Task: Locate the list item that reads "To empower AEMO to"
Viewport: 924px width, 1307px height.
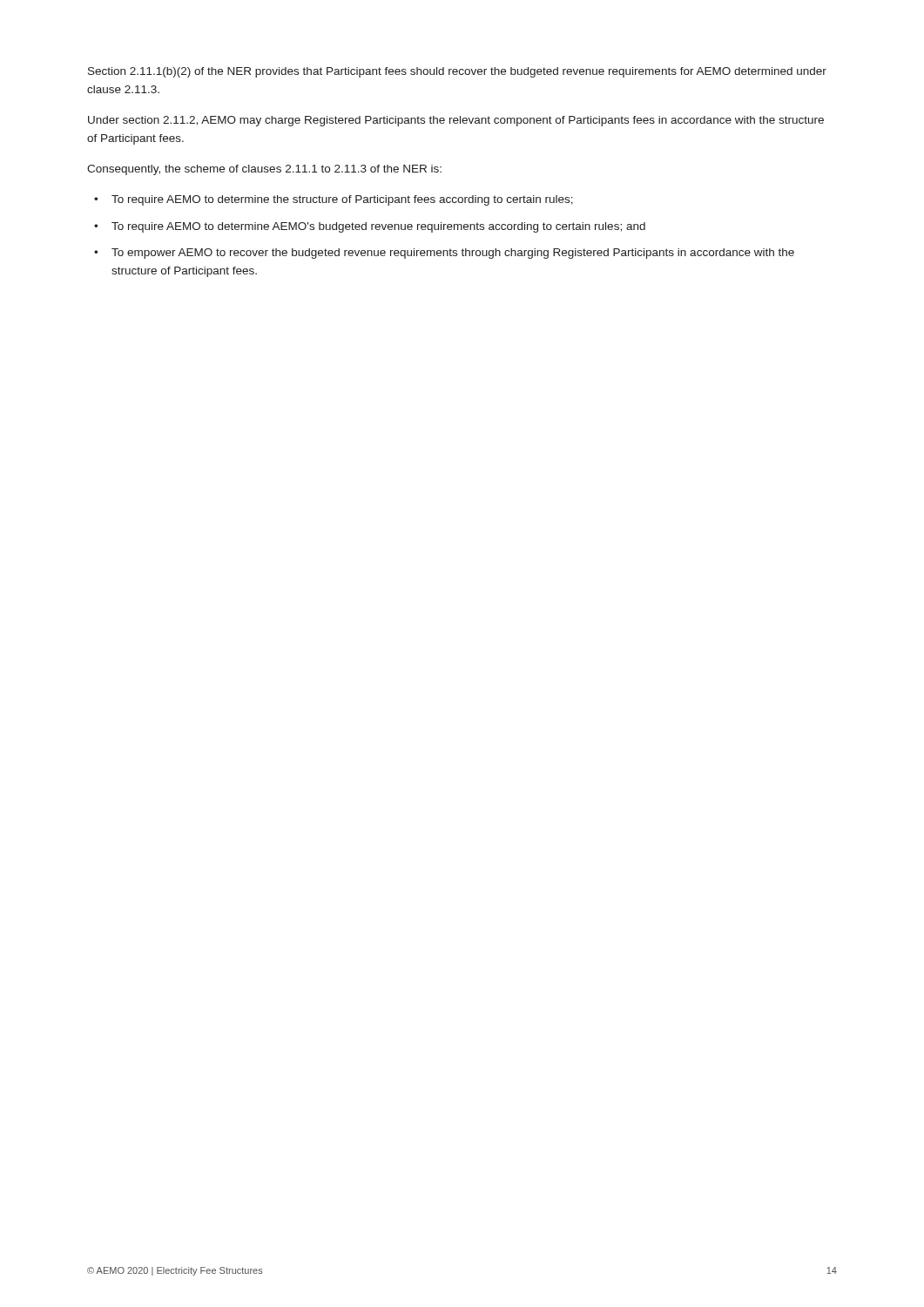Action: (453, 262)
